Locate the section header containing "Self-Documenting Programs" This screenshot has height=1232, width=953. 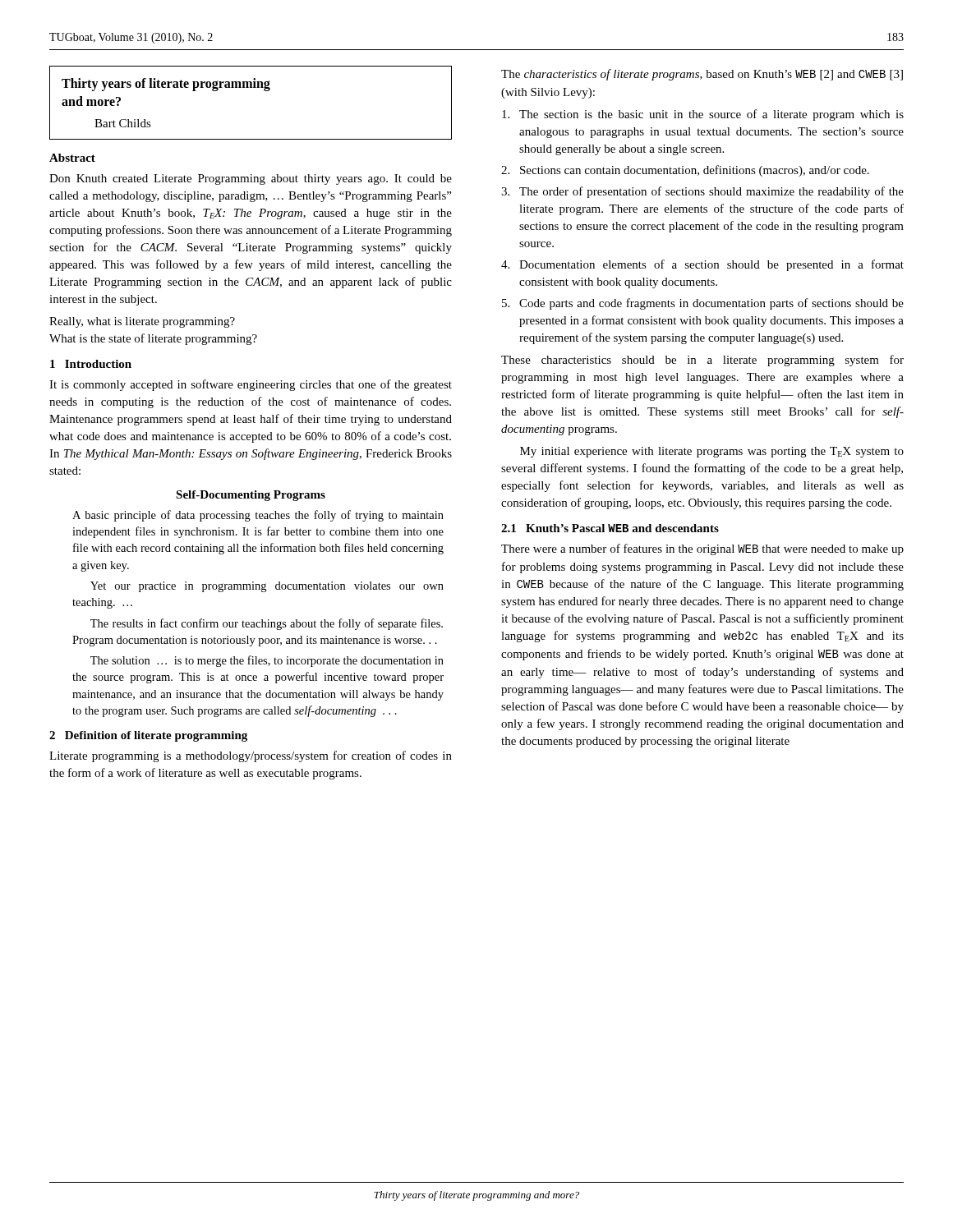click(x=251, y=494)
